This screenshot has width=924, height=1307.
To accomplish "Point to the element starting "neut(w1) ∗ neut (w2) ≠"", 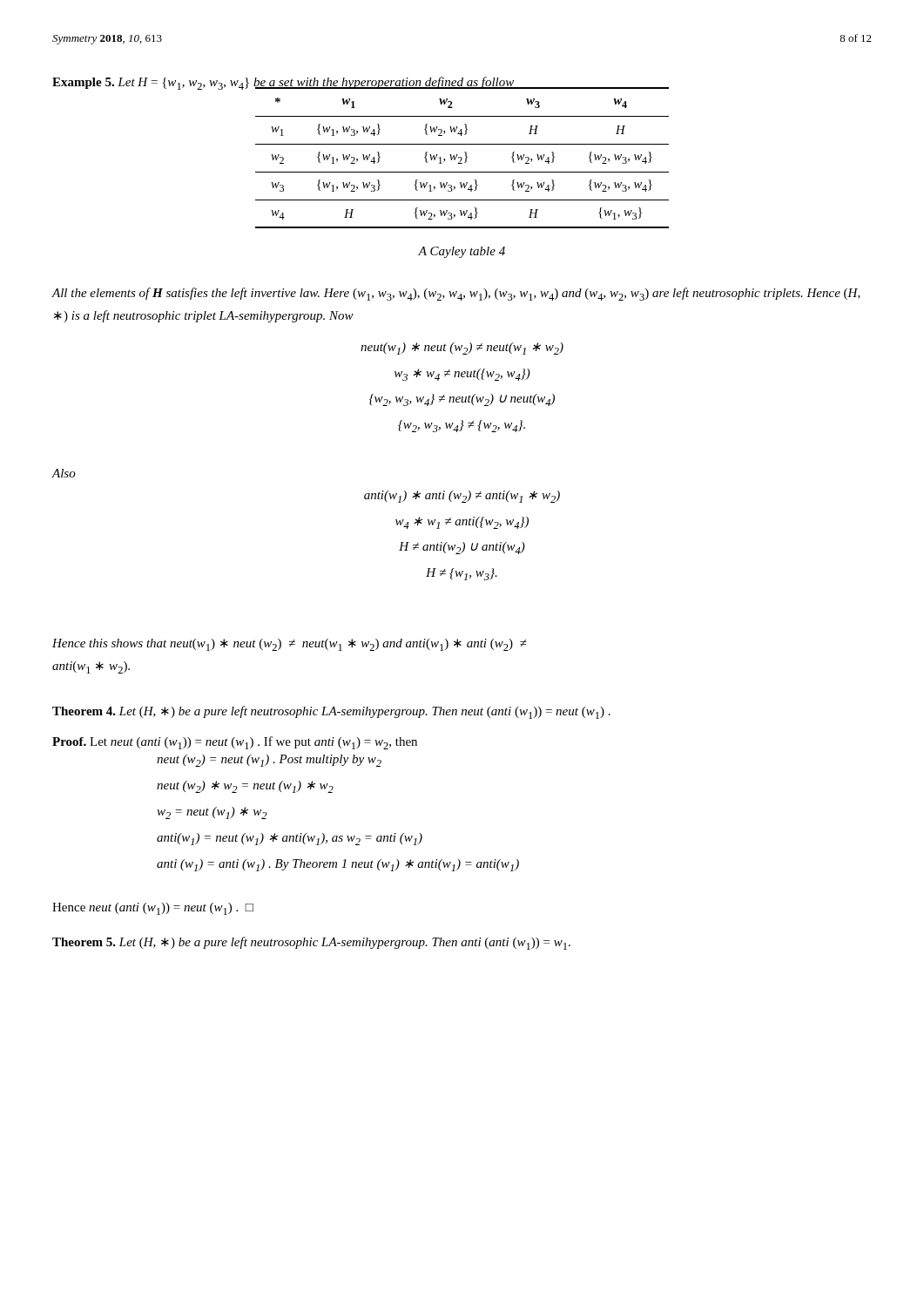I will [462, 387].
